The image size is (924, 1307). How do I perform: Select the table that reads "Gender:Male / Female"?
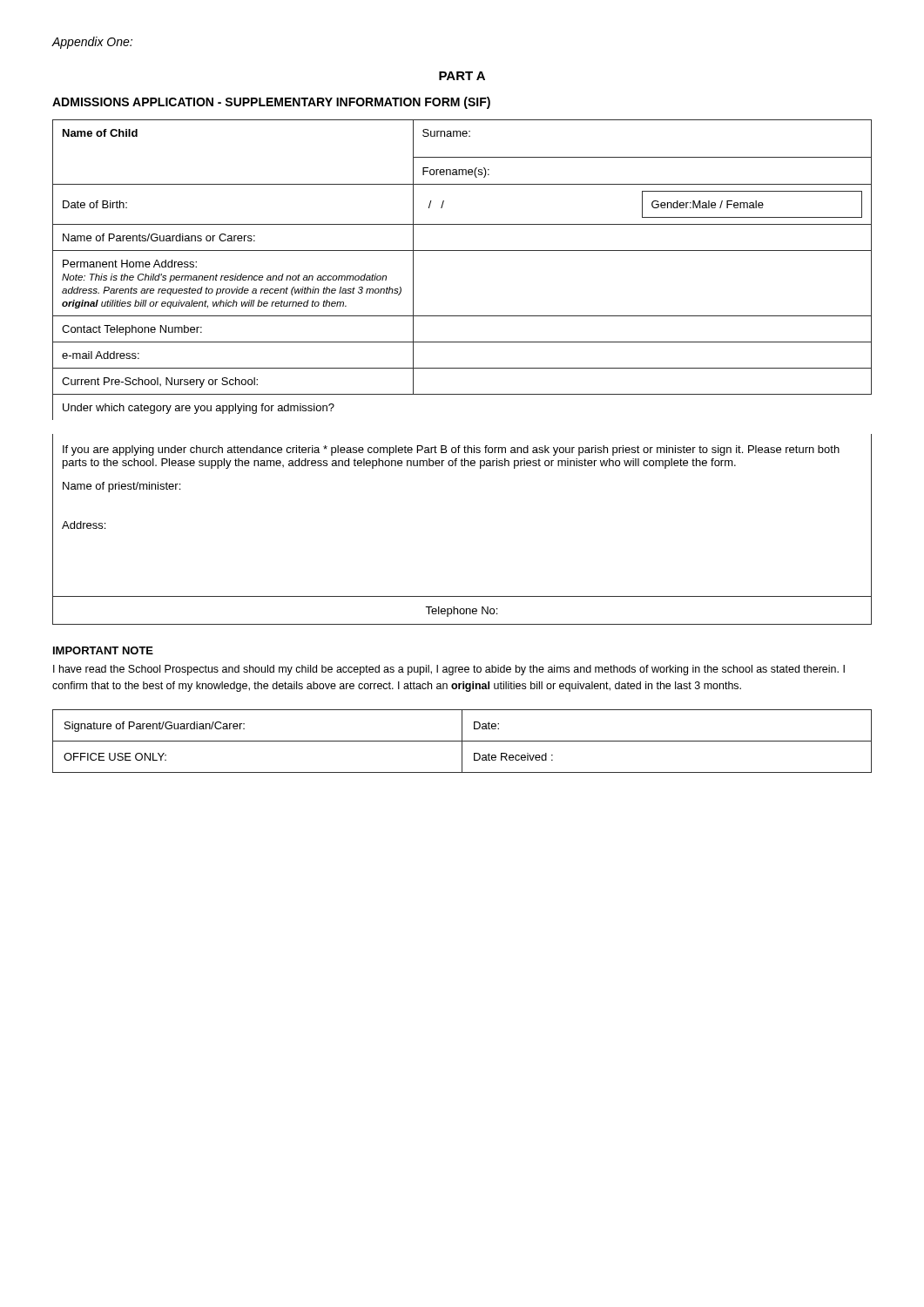(x=462, y=372)
